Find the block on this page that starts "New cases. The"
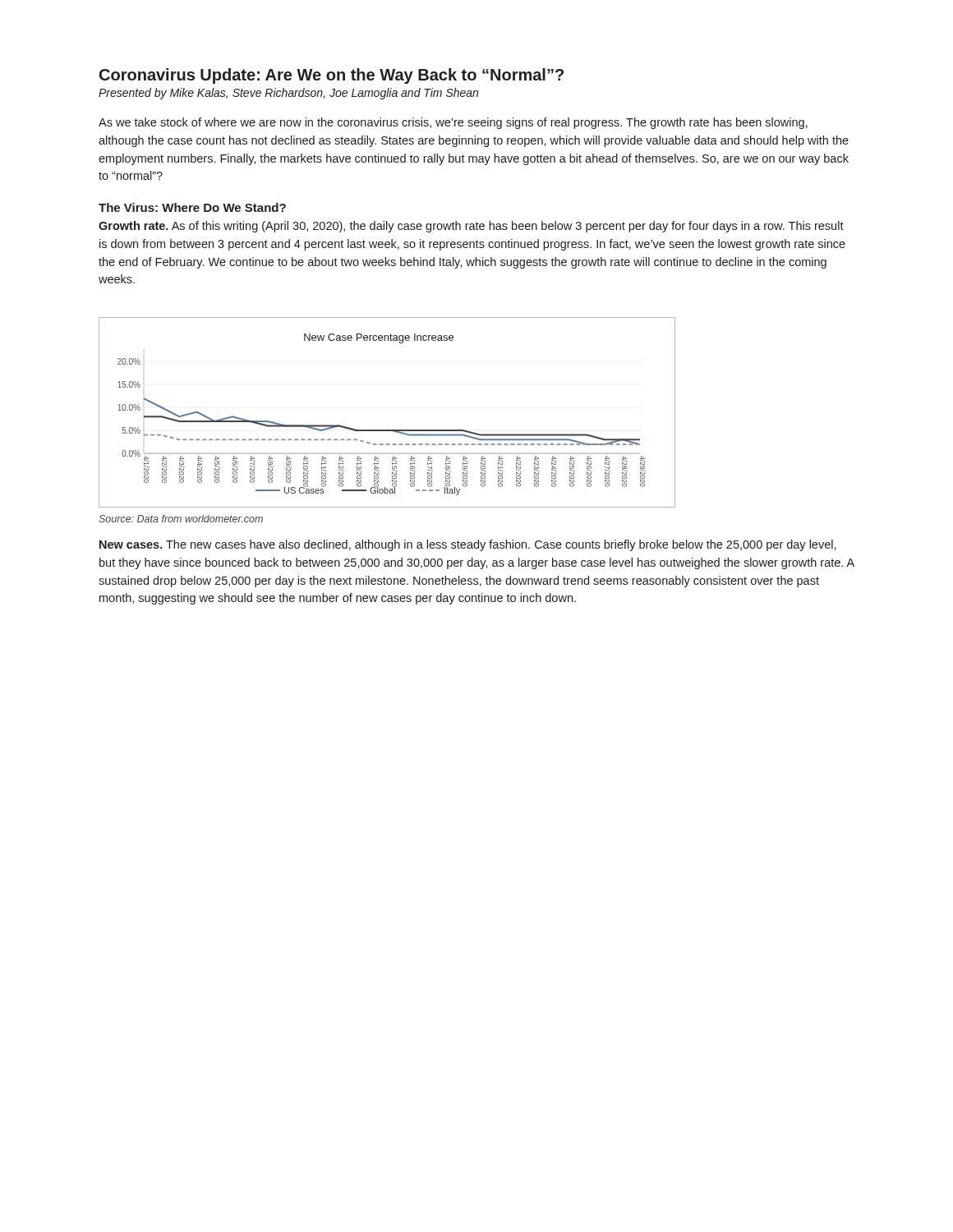Image resolution: width=953 pixels, height=1232 pixels. (x=476, y=571)
